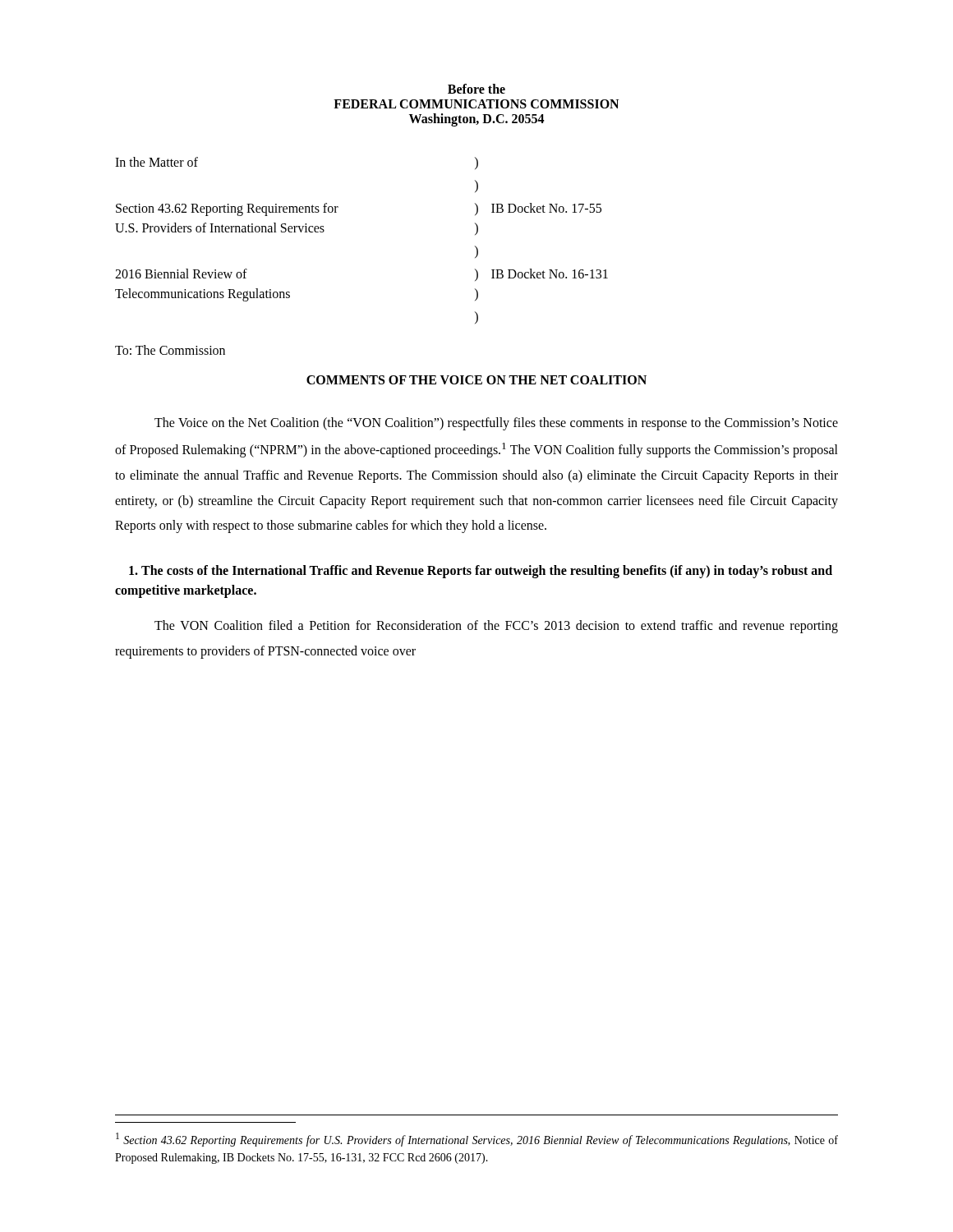Find the text block that reads "The Voice on the Net Coalition"
Screen dimensions: 1232x953
pos(476,474)
